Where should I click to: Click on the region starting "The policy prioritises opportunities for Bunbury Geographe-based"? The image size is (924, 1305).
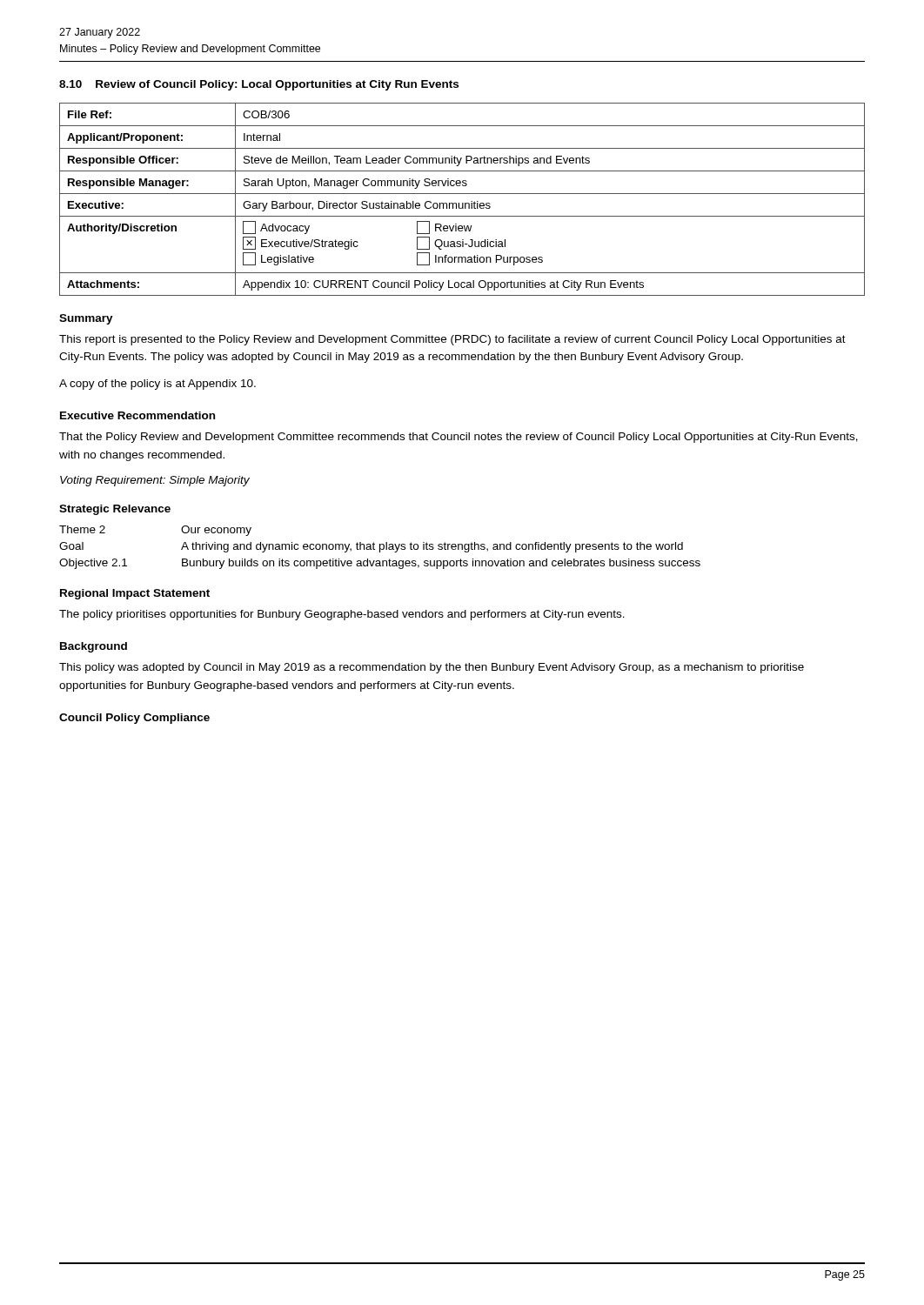pos(342,614)
